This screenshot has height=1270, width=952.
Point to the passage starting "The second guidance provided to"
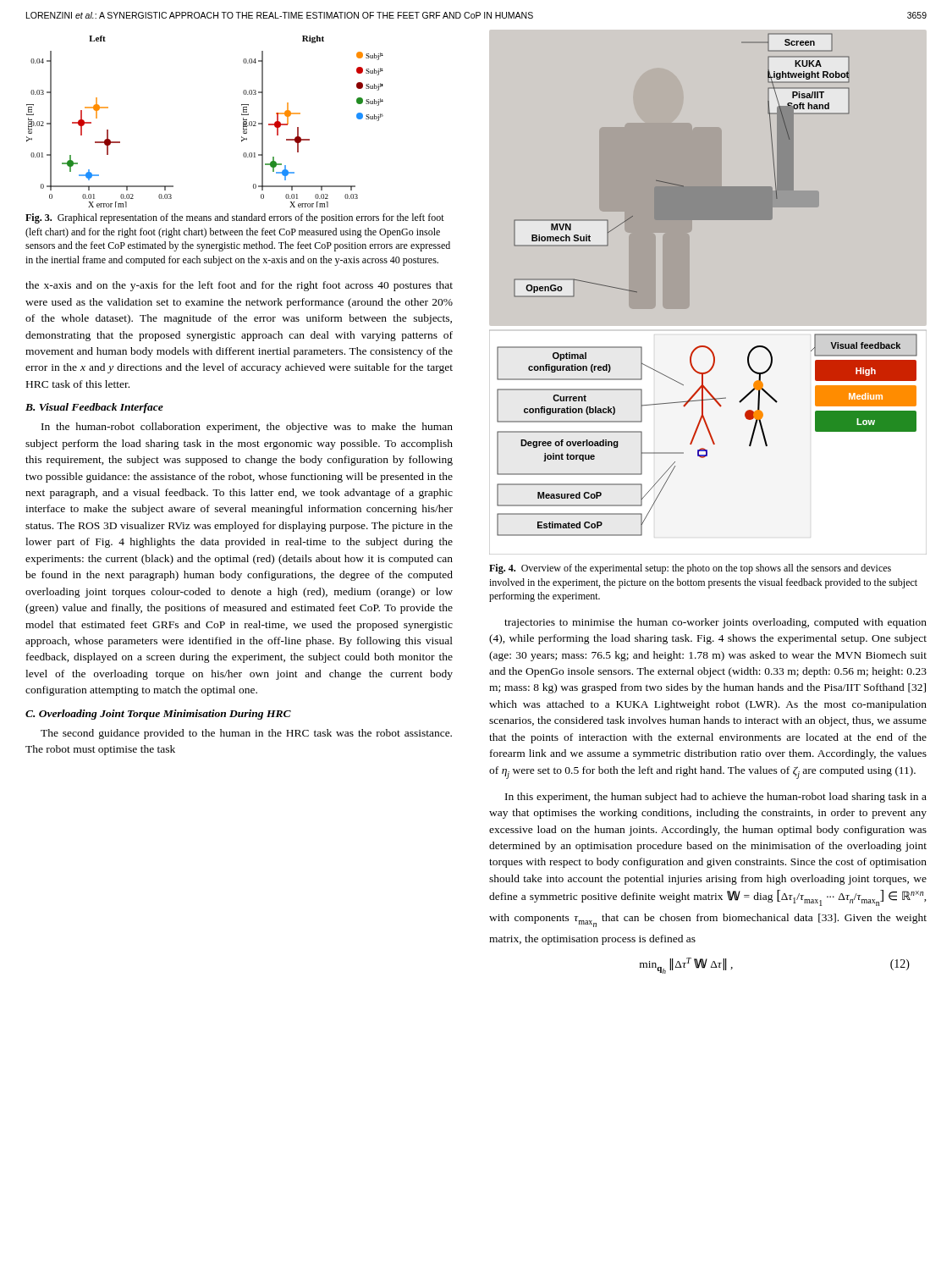(x=239, y=741)
